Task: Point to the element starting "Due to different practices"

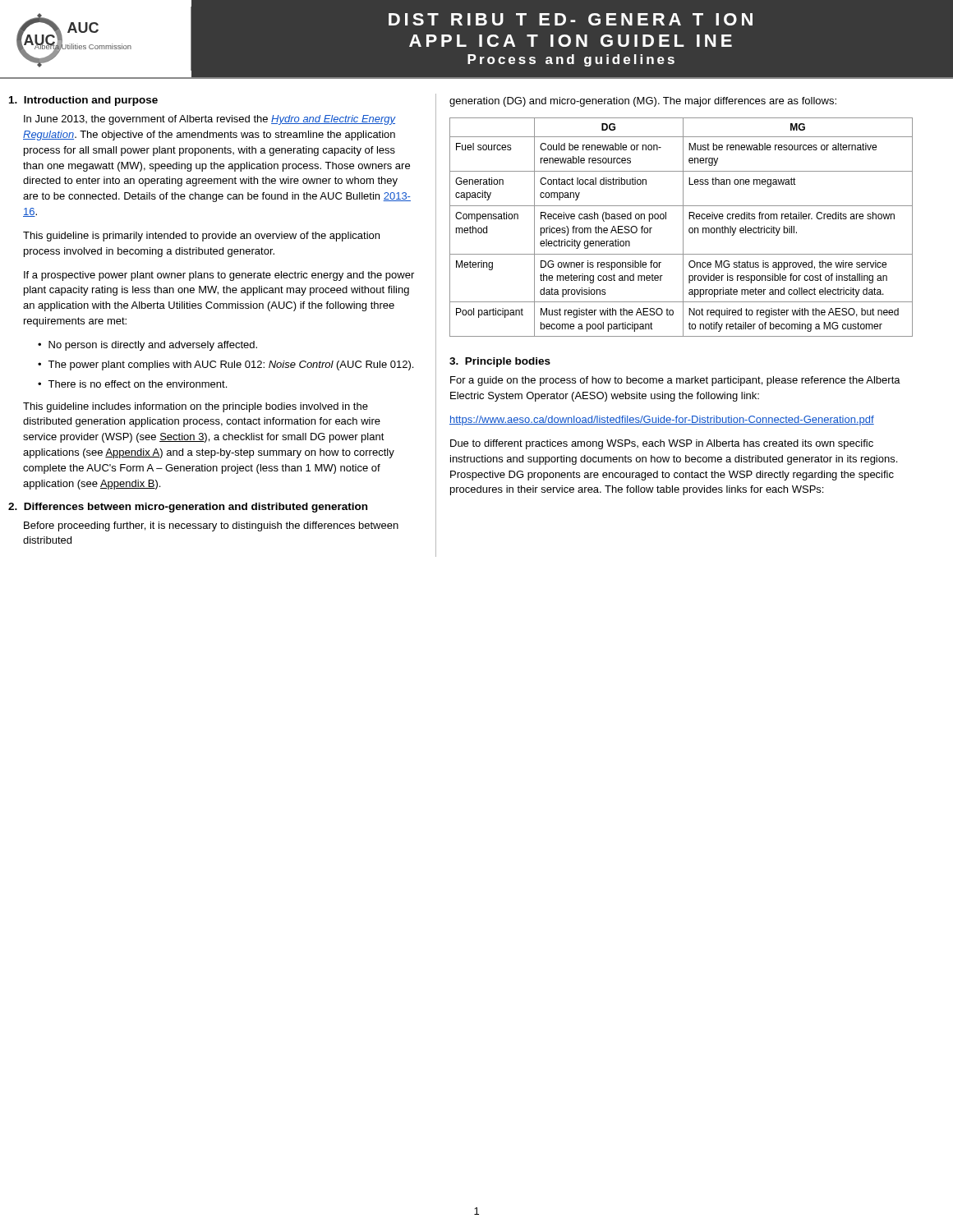Action: (x=674, y=466)
